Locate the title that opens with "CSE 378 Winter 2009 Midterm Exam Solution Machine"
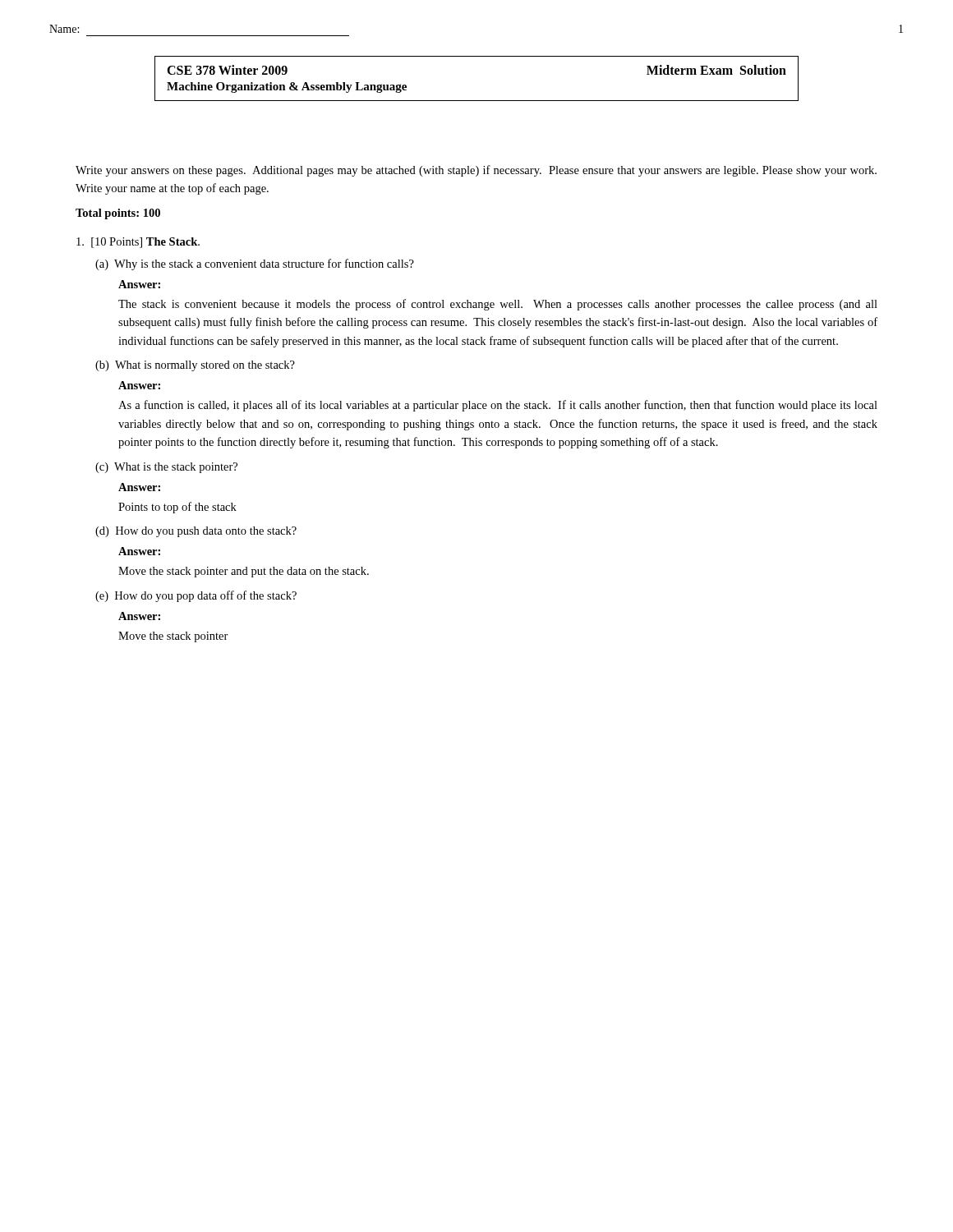The image size is (953, 1232). tap(232, 69)
